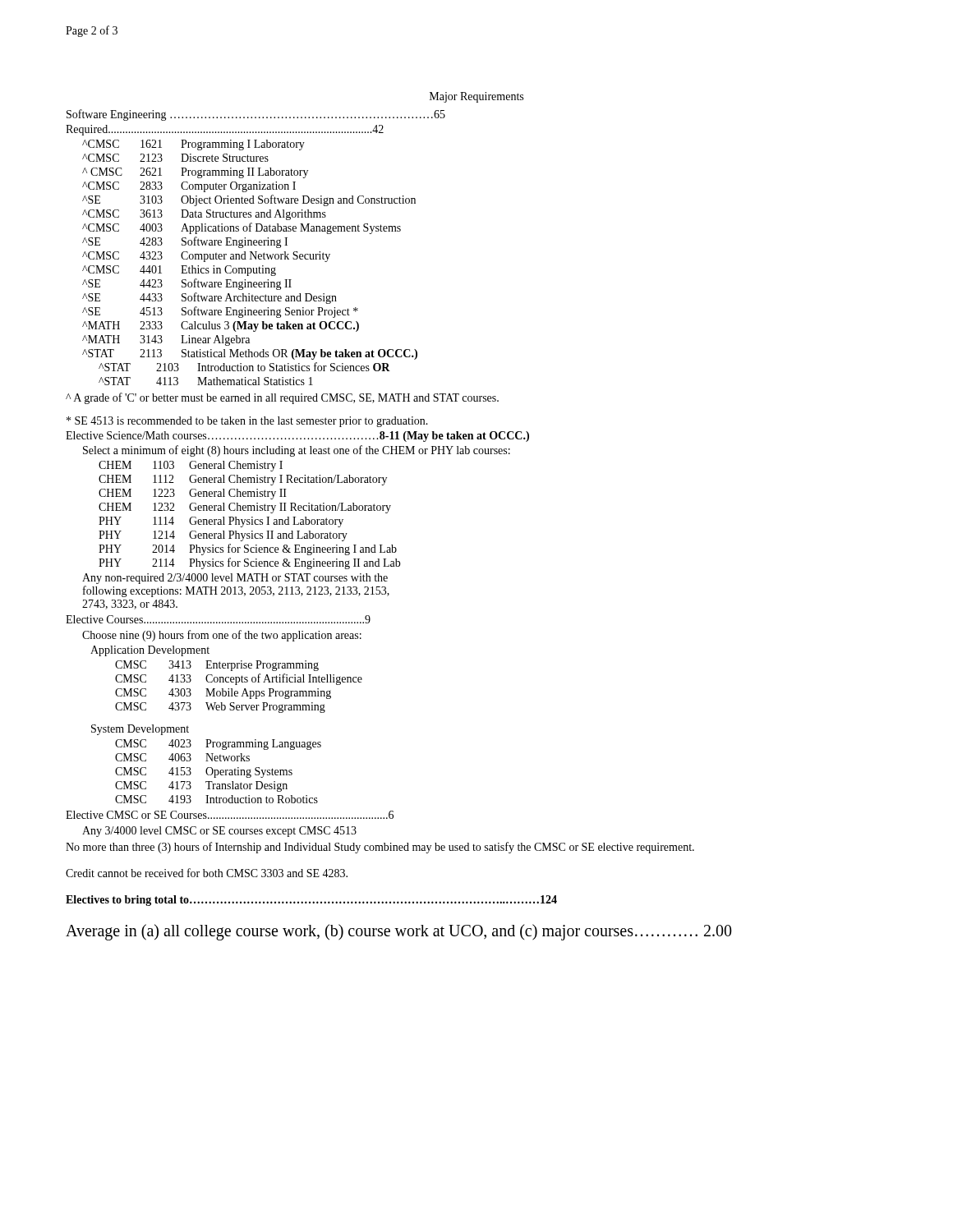Click on the list item that says "^CMSC4003Applications of Database Management"

coord(242,228)
